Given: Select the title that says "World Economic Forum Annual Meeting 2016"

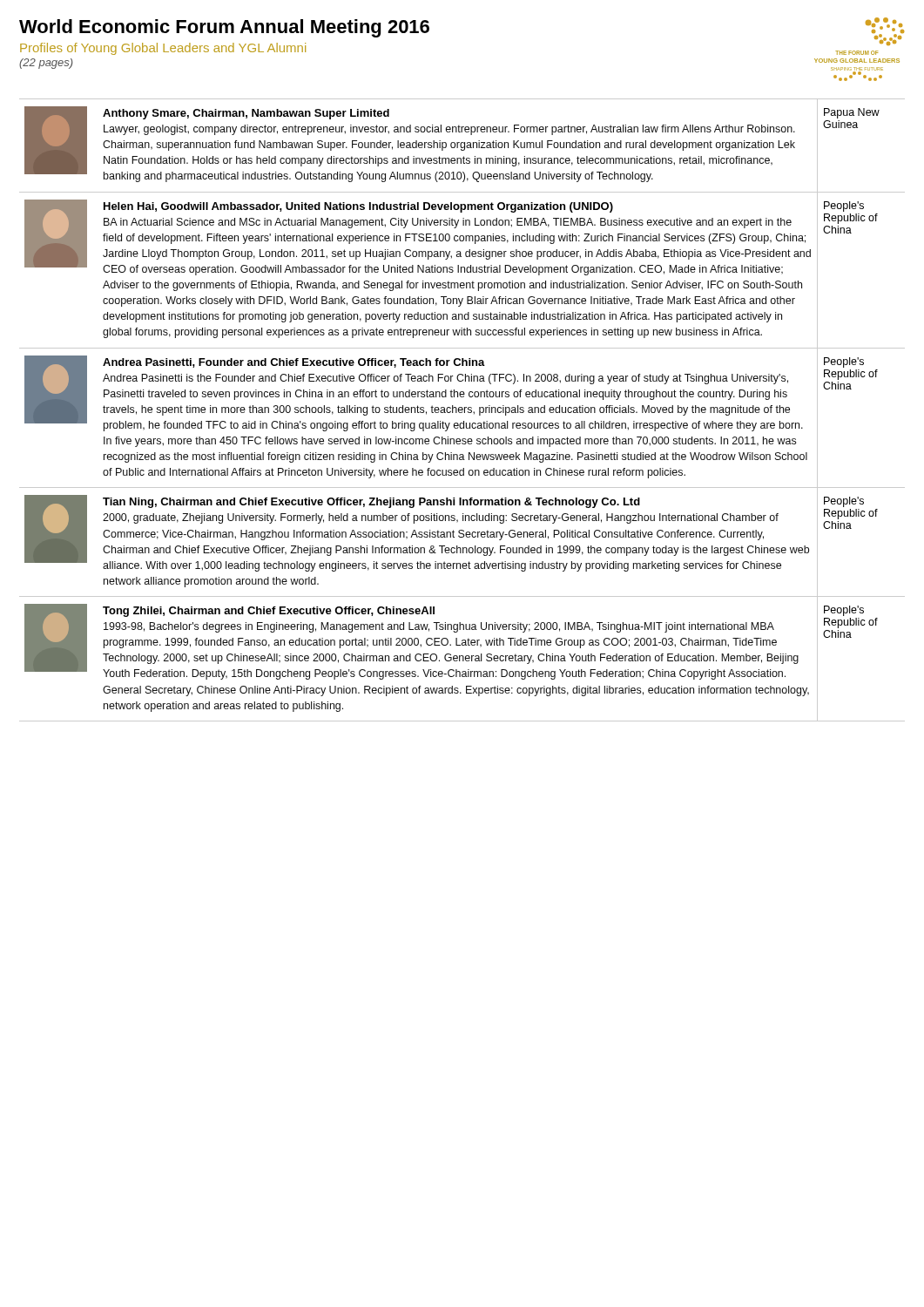Looking at the screenshot, I should tap(225, 42).
